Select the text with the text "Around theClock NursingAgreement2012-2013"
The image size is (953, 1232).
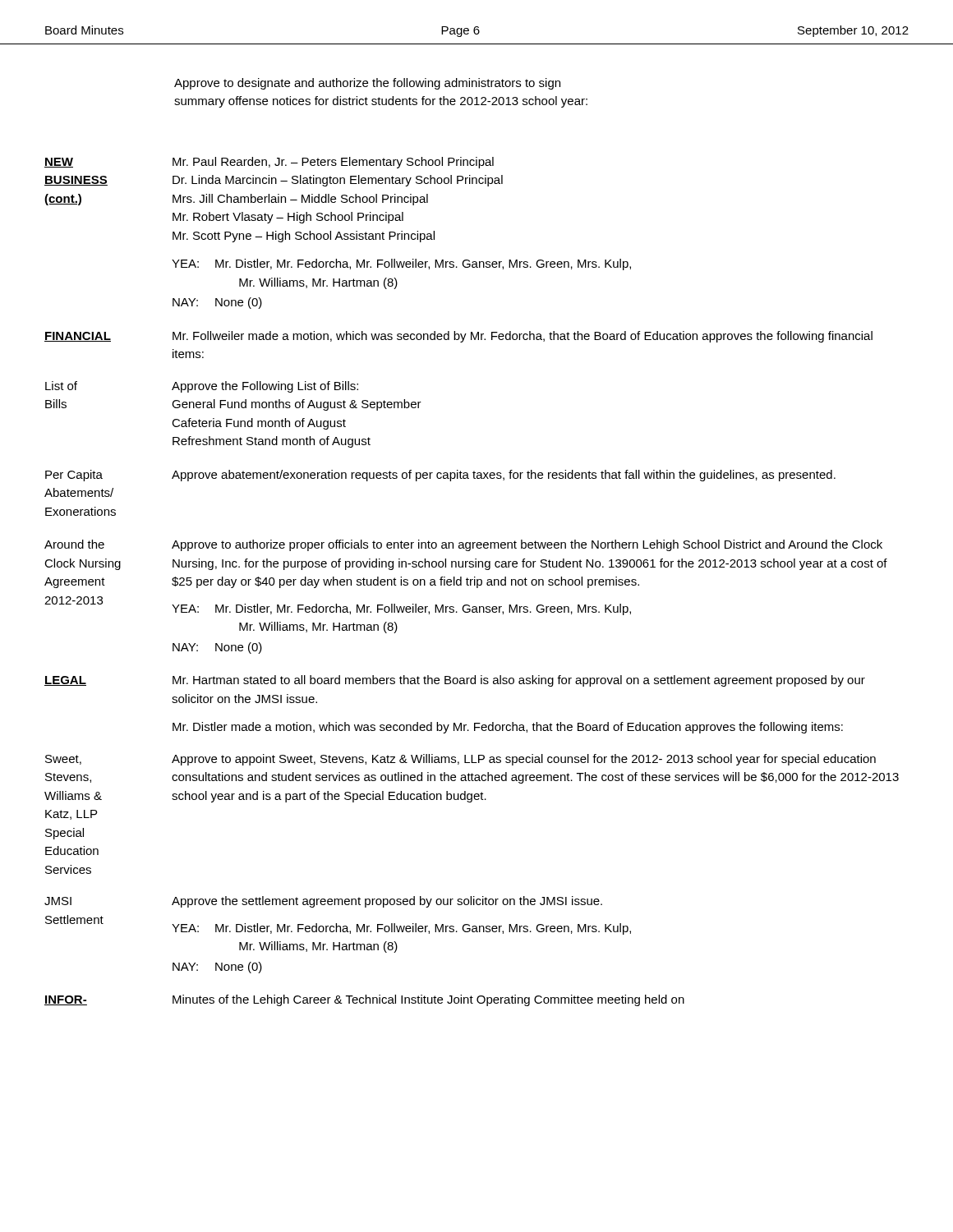pos(83,572)
